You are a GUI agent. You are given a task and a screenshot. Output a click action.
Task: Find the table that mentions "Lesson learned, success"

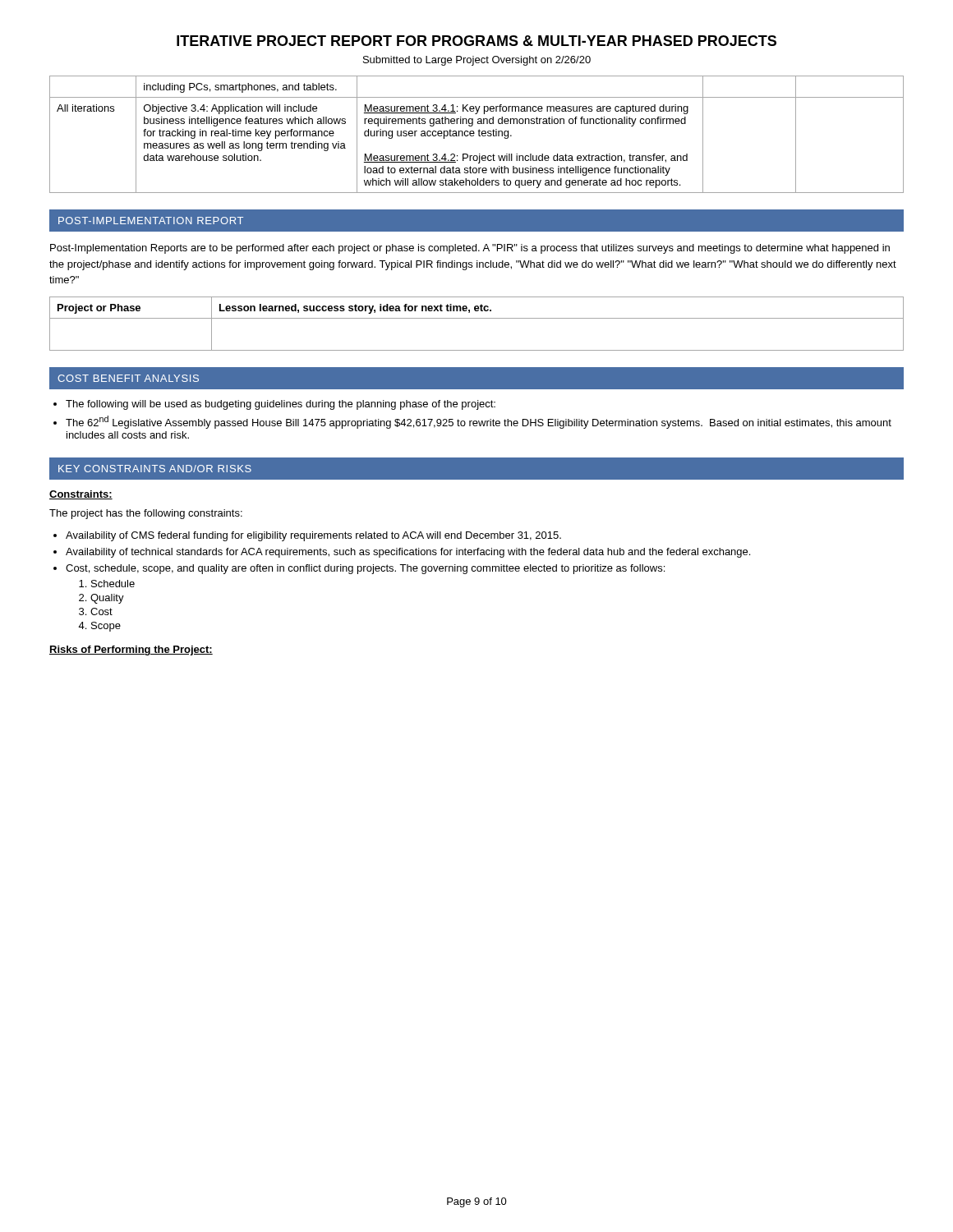point(476,323)
